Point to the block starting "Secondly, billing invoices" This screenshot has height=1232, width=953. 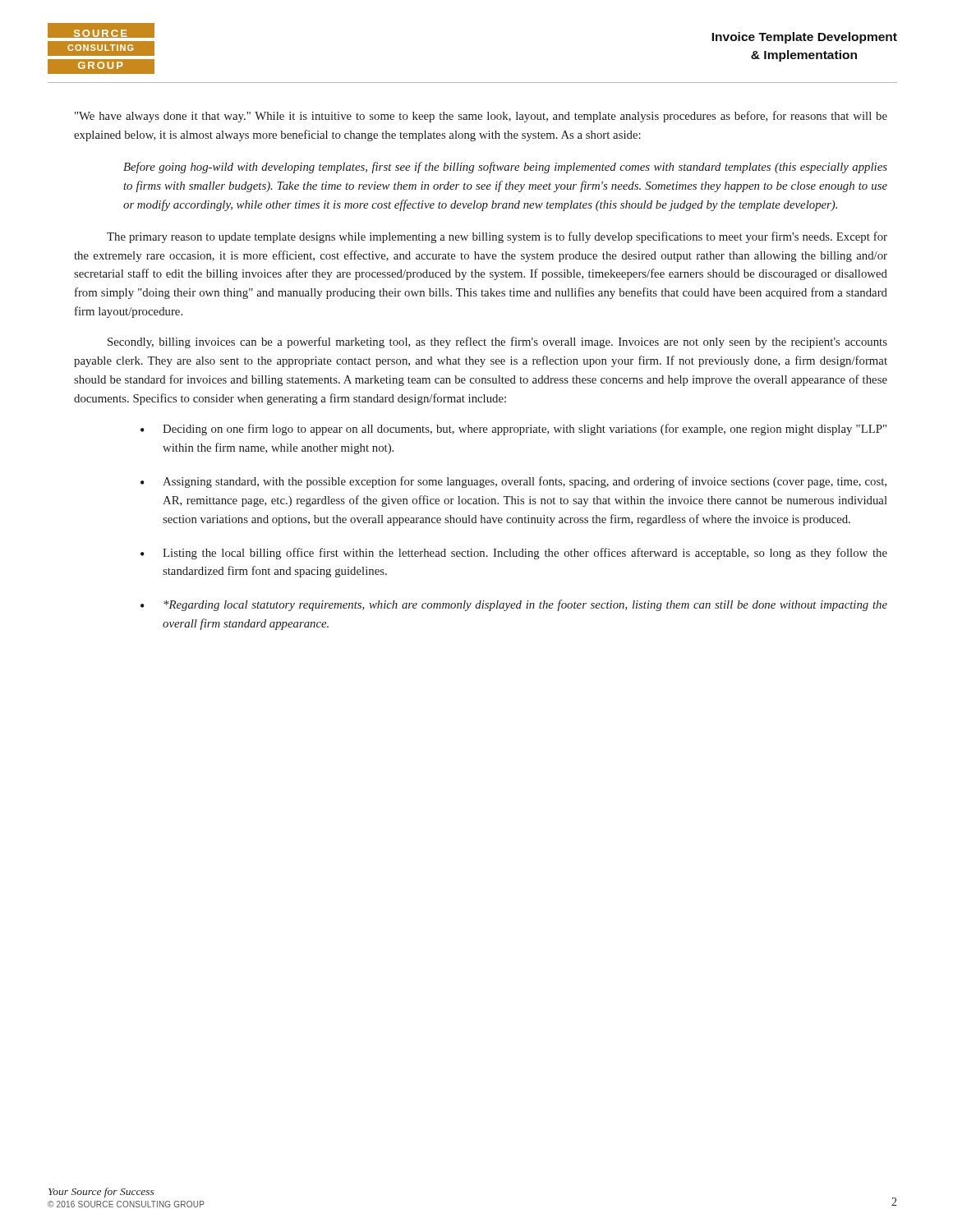[x=481, y=370]
